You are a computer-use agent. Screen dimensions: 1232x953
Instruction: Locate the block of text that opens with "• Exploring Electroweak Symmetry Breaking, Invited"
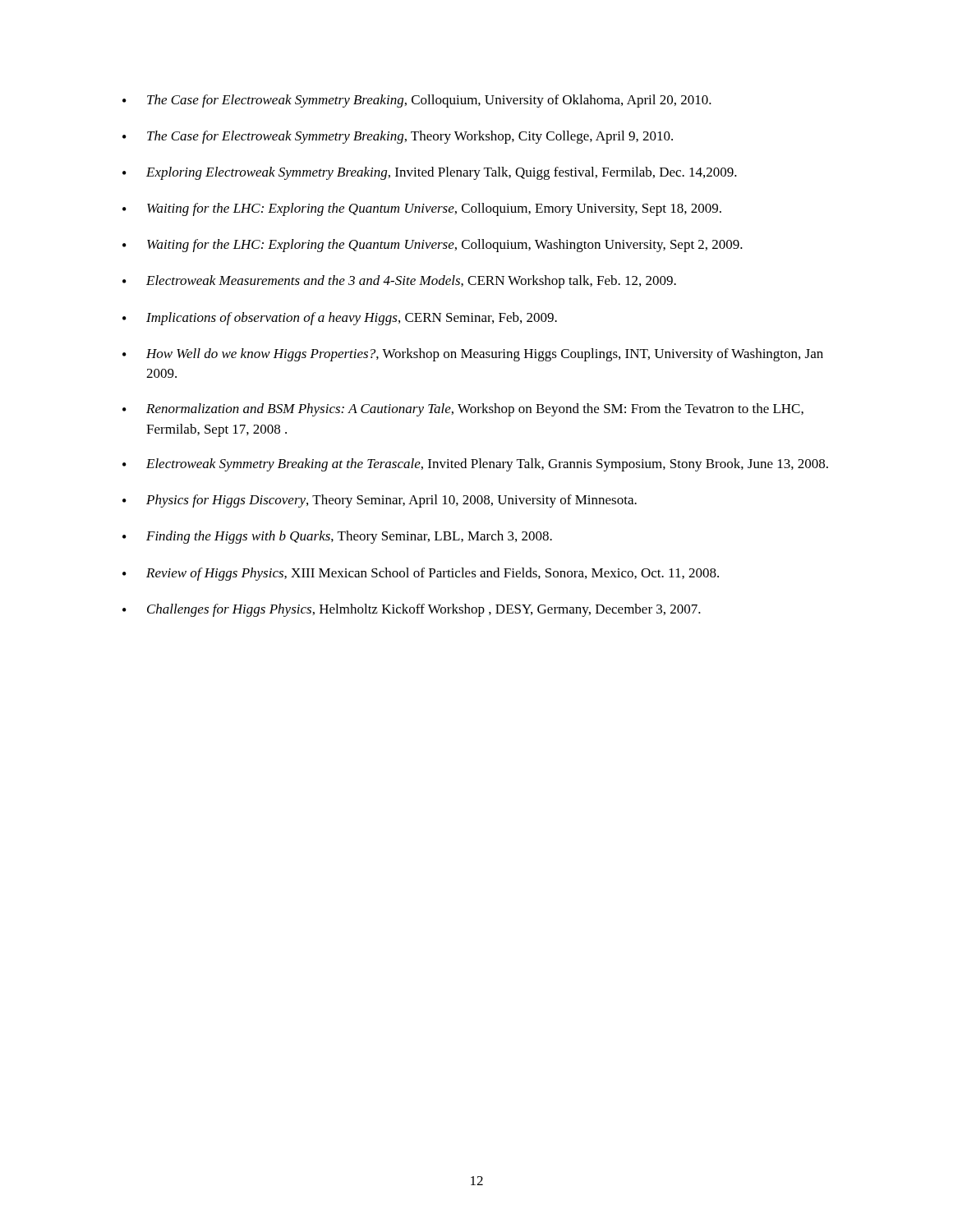point(430,173)
